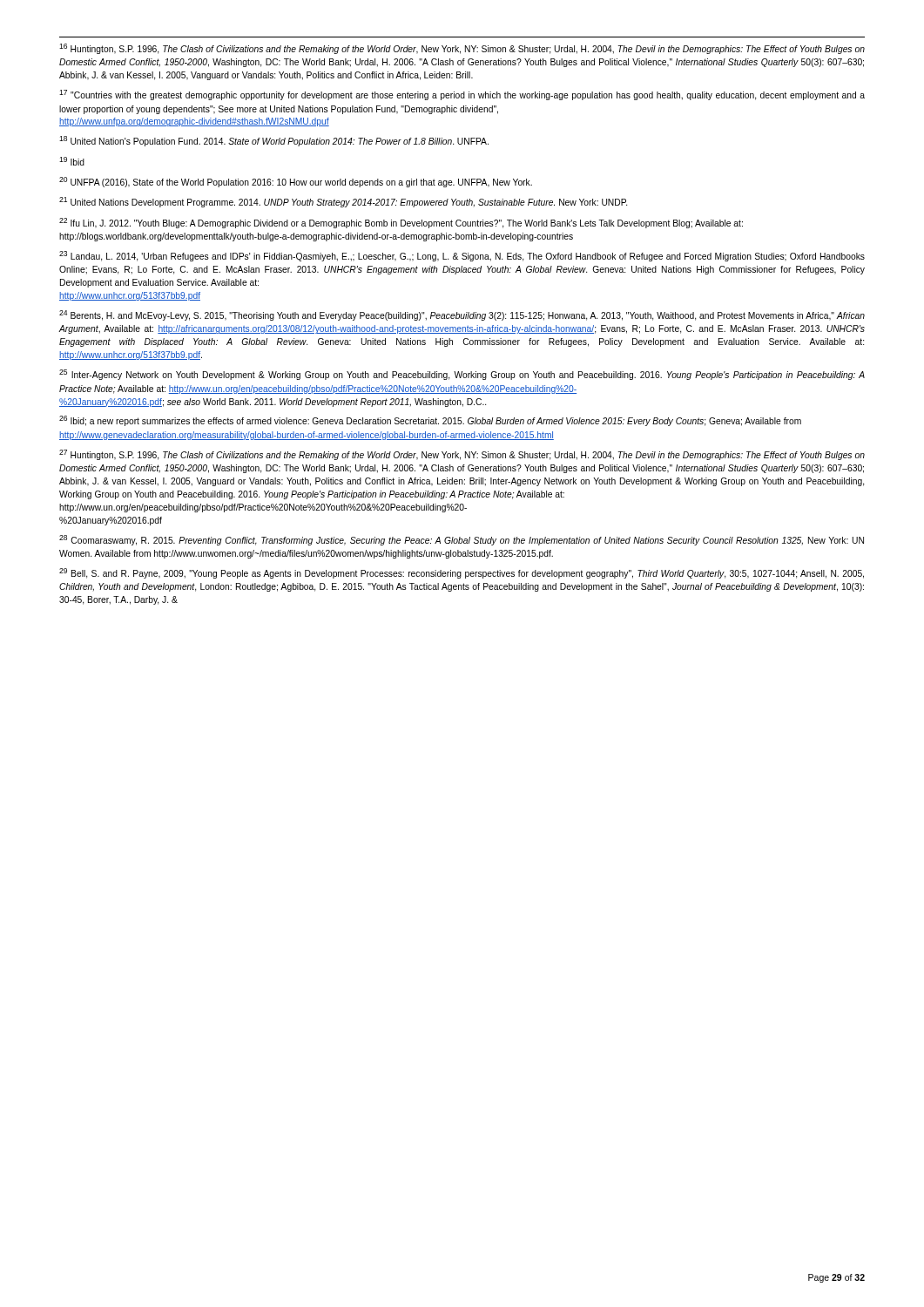924x1307 pixels.
Task: Click the passage that begins "27 Huntington, S.P."
Action: click(x=462, y=487)
